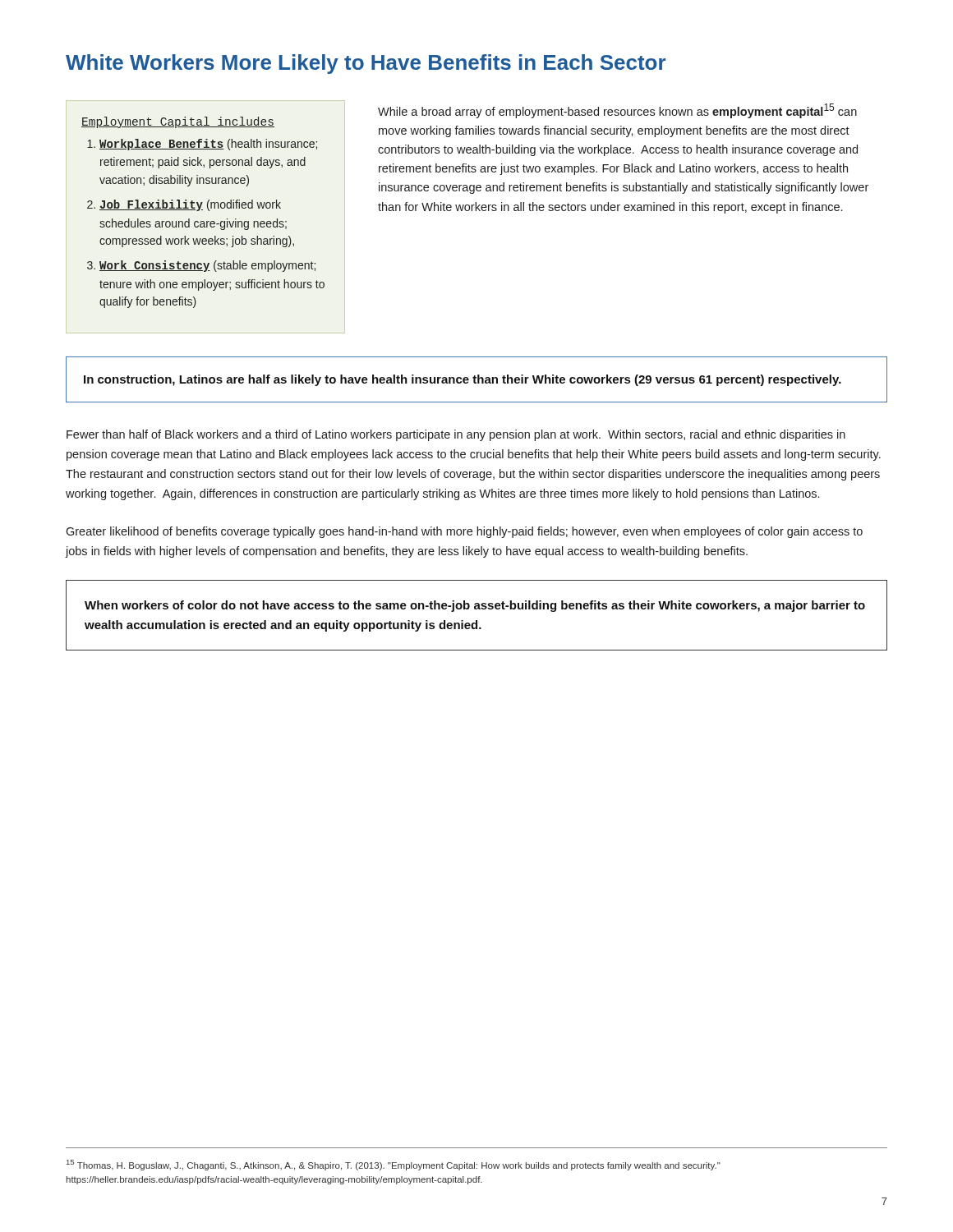Click on the text starting "Employment Capital includes Workplace Benefits (health"
The width and height of the screenshot is (953, 1232).
(x=205, y=214)
